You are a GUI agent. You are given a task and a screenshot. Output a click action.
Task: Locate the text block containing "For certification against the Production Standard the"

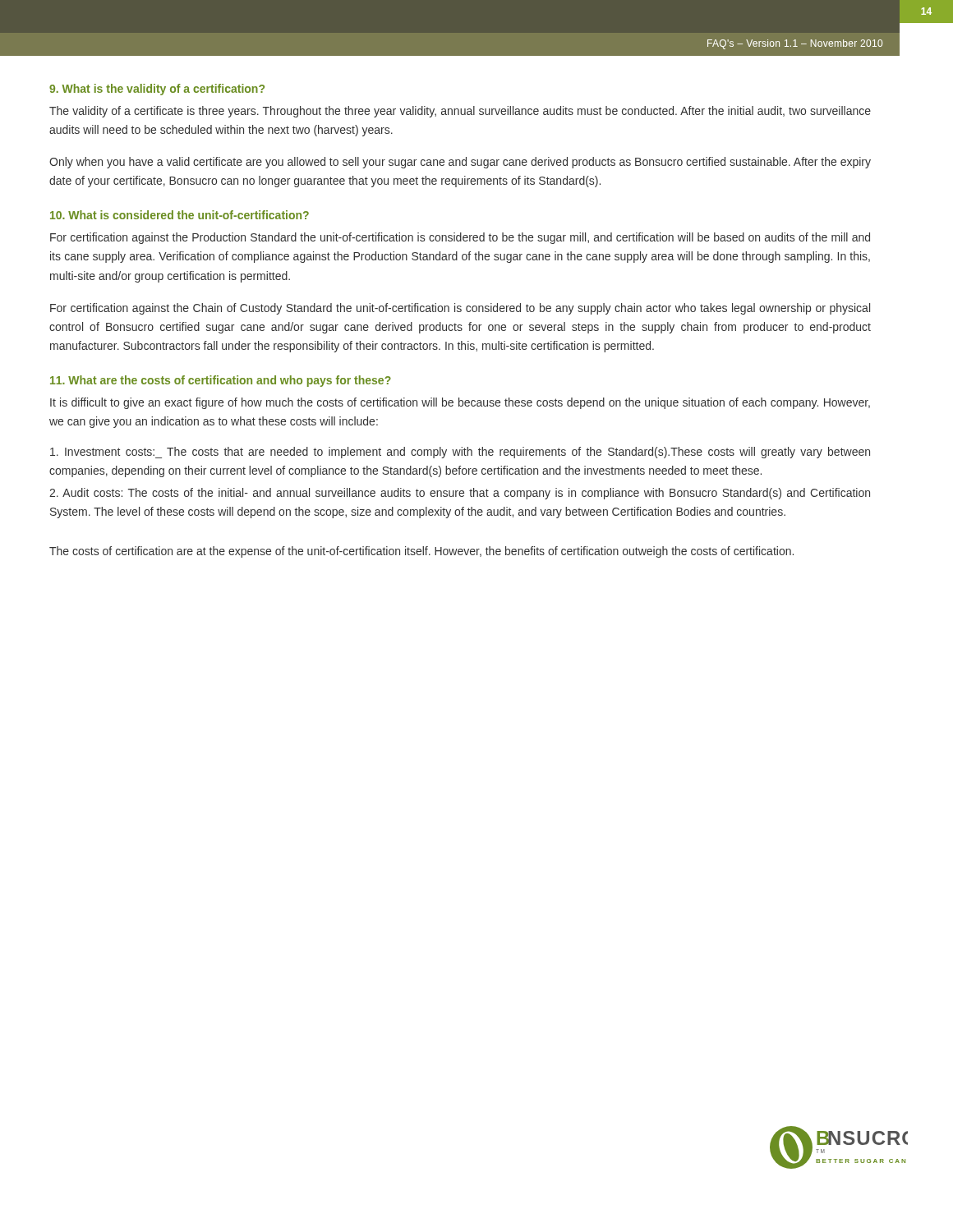point(460,257)
